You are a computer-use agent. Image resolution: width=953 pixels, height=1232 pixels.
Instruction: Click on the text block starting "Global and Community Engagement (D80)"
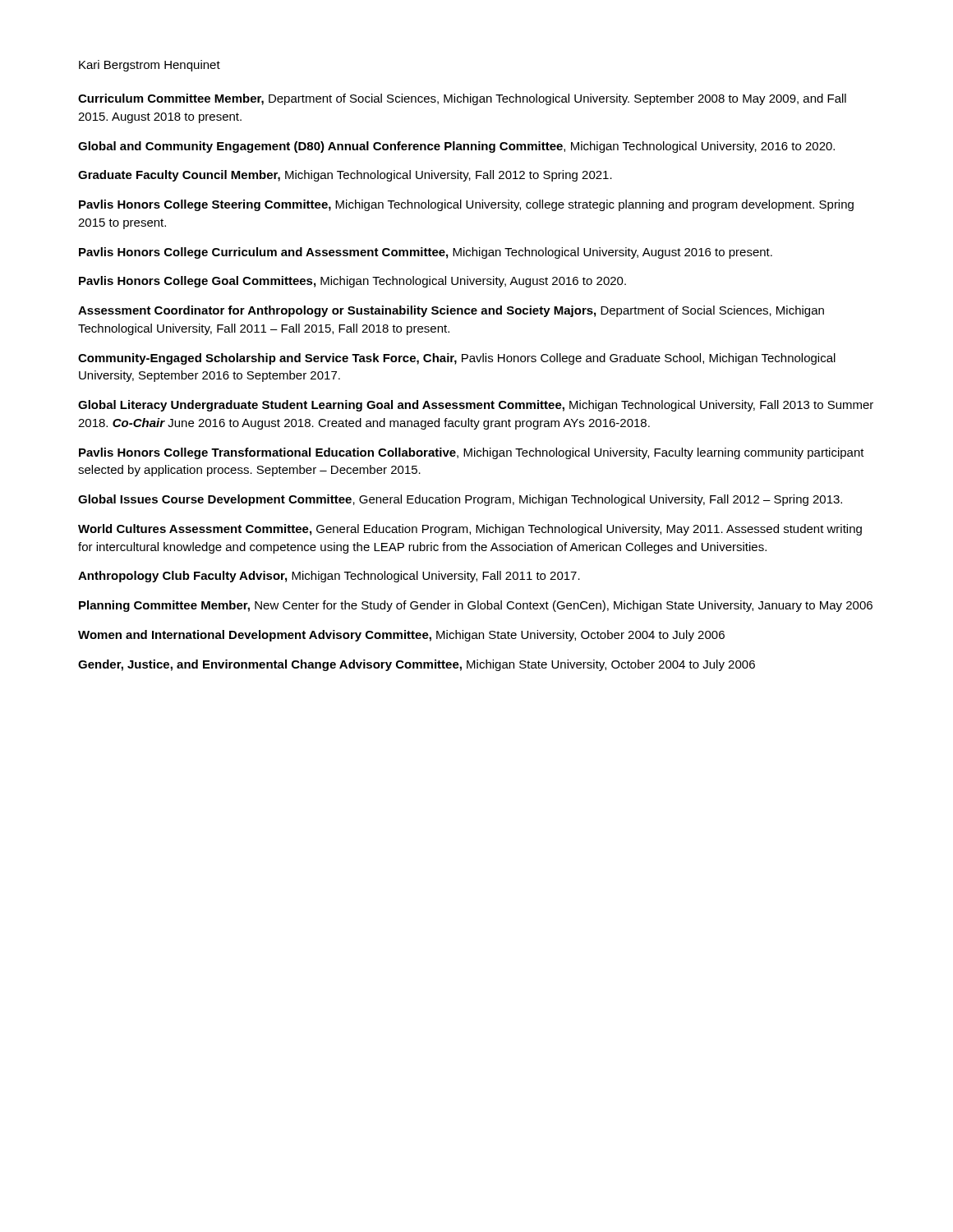pyautogui.click(x=457, y=145)
